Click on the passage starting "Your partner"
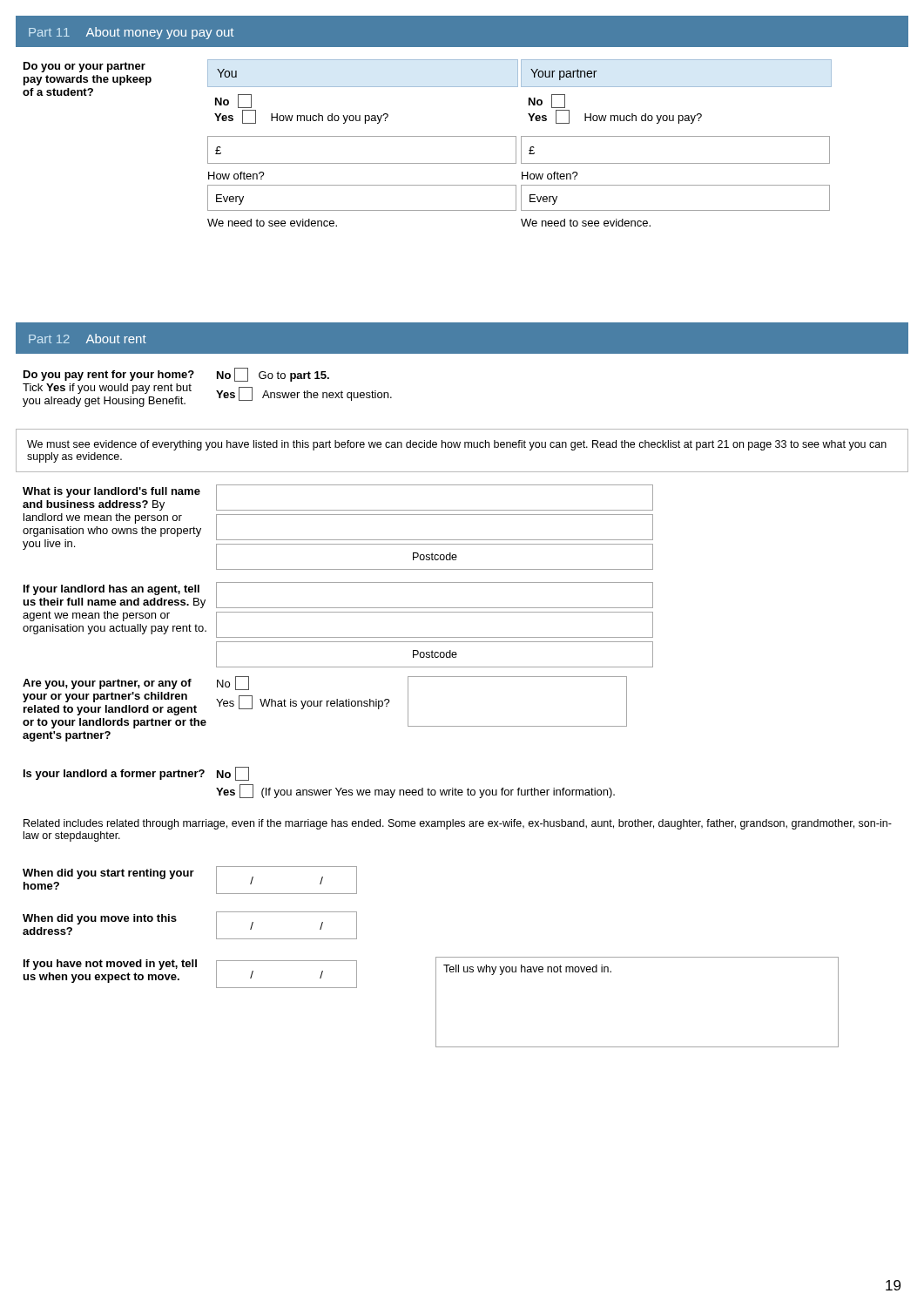The image size is (924, 1307). (x=564, y=73)
